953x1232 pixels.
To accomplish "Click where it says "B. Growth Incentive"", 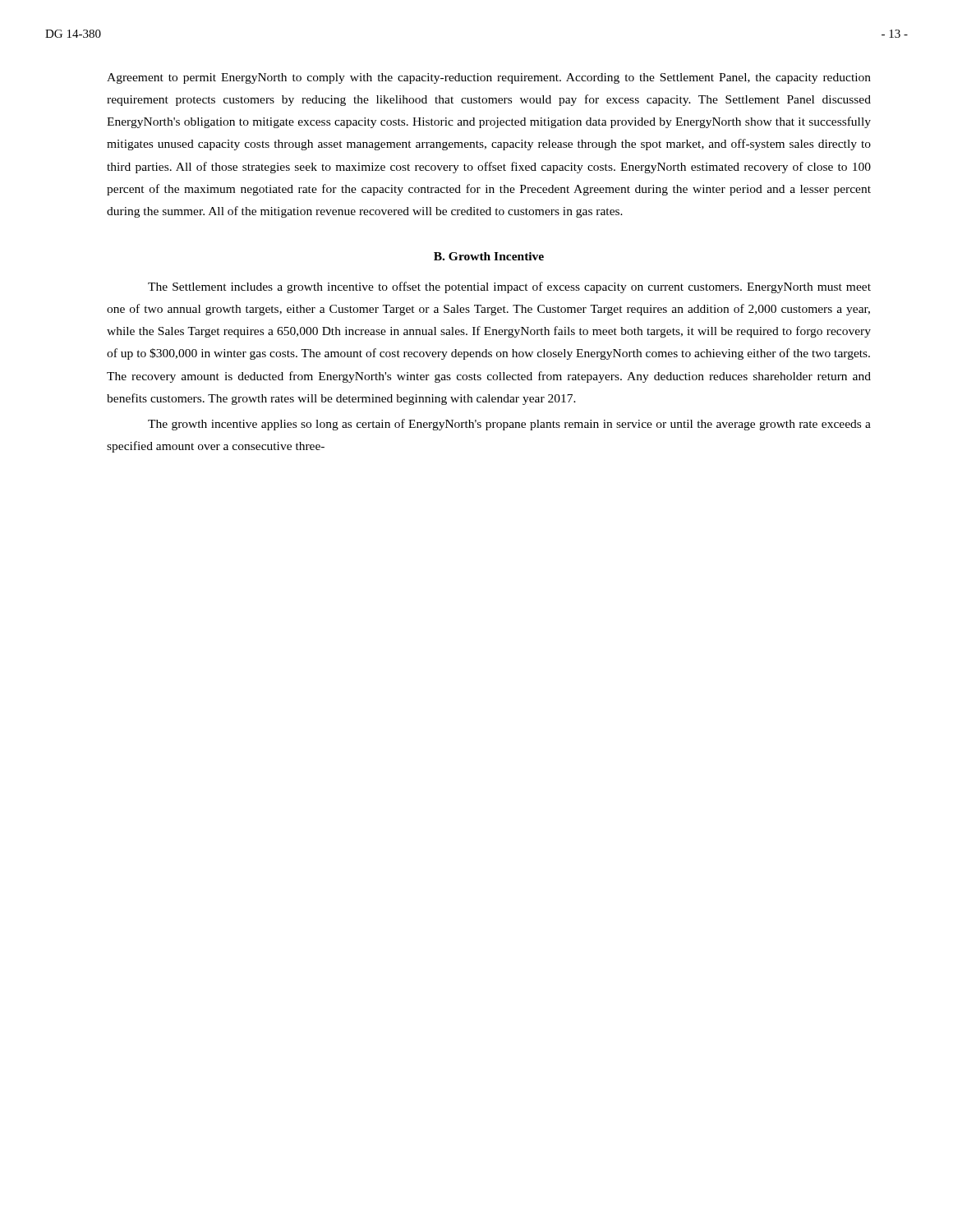I will pyautogui.click(x=489, y=256).
